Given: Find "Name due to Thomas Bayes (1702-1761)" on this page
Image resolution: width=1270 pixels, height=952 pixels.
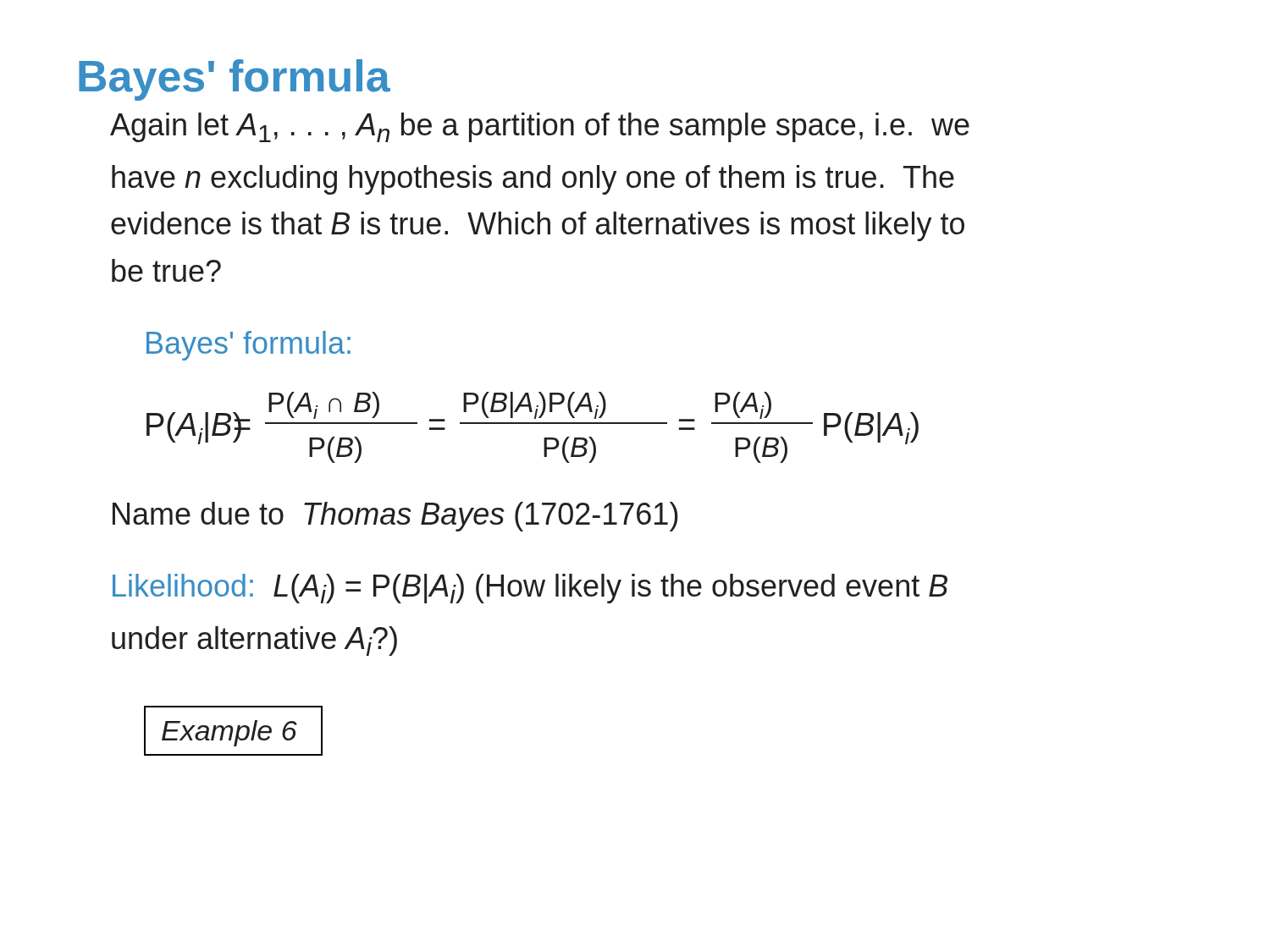Looking at the screenshot, I should pos(395,514).
